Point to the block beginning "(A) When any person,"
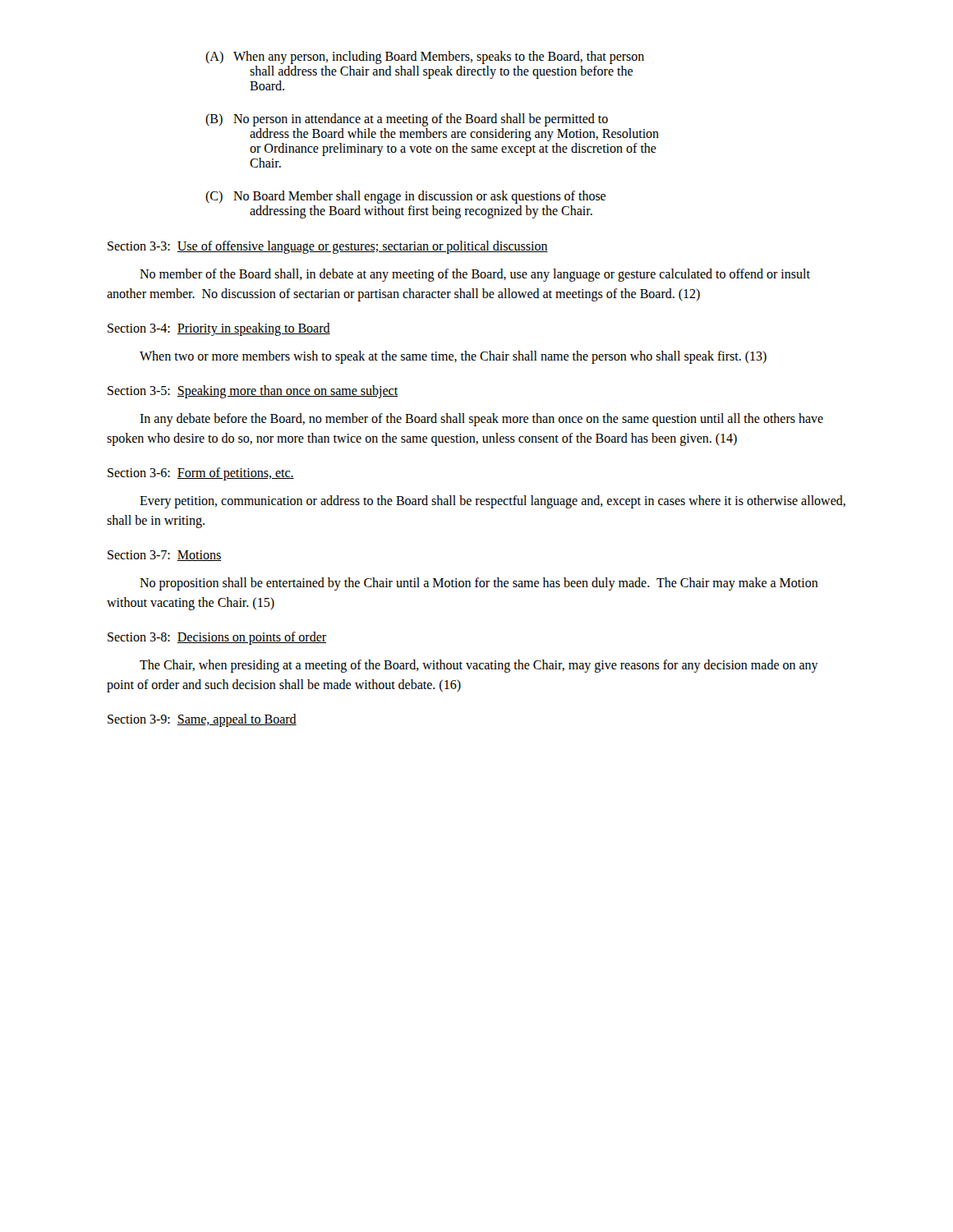This screenshot has width=953, height=1232. point(425,71)
